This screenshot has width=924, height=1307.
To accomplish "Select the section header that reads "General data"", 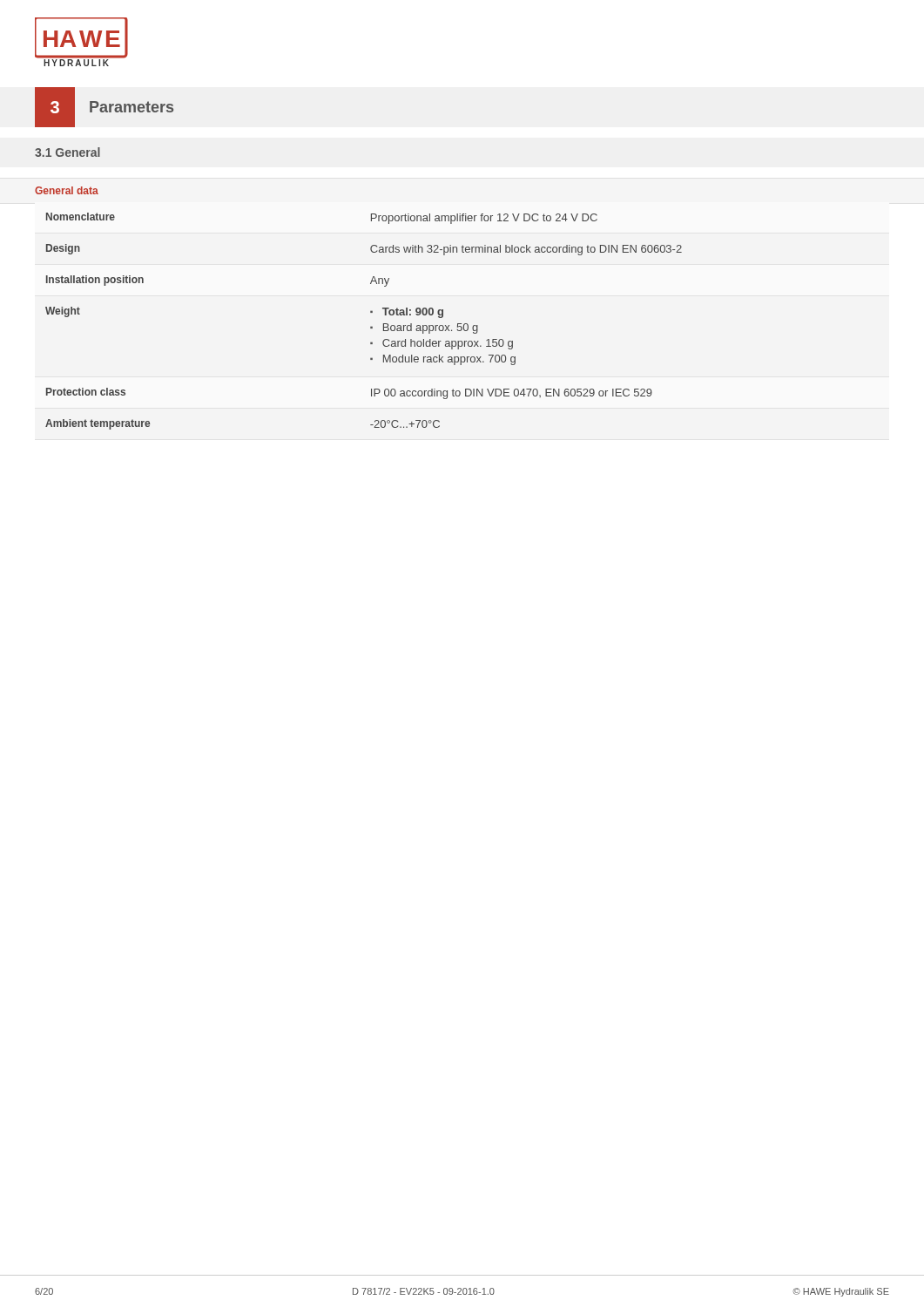I will (x=66, y=191).
